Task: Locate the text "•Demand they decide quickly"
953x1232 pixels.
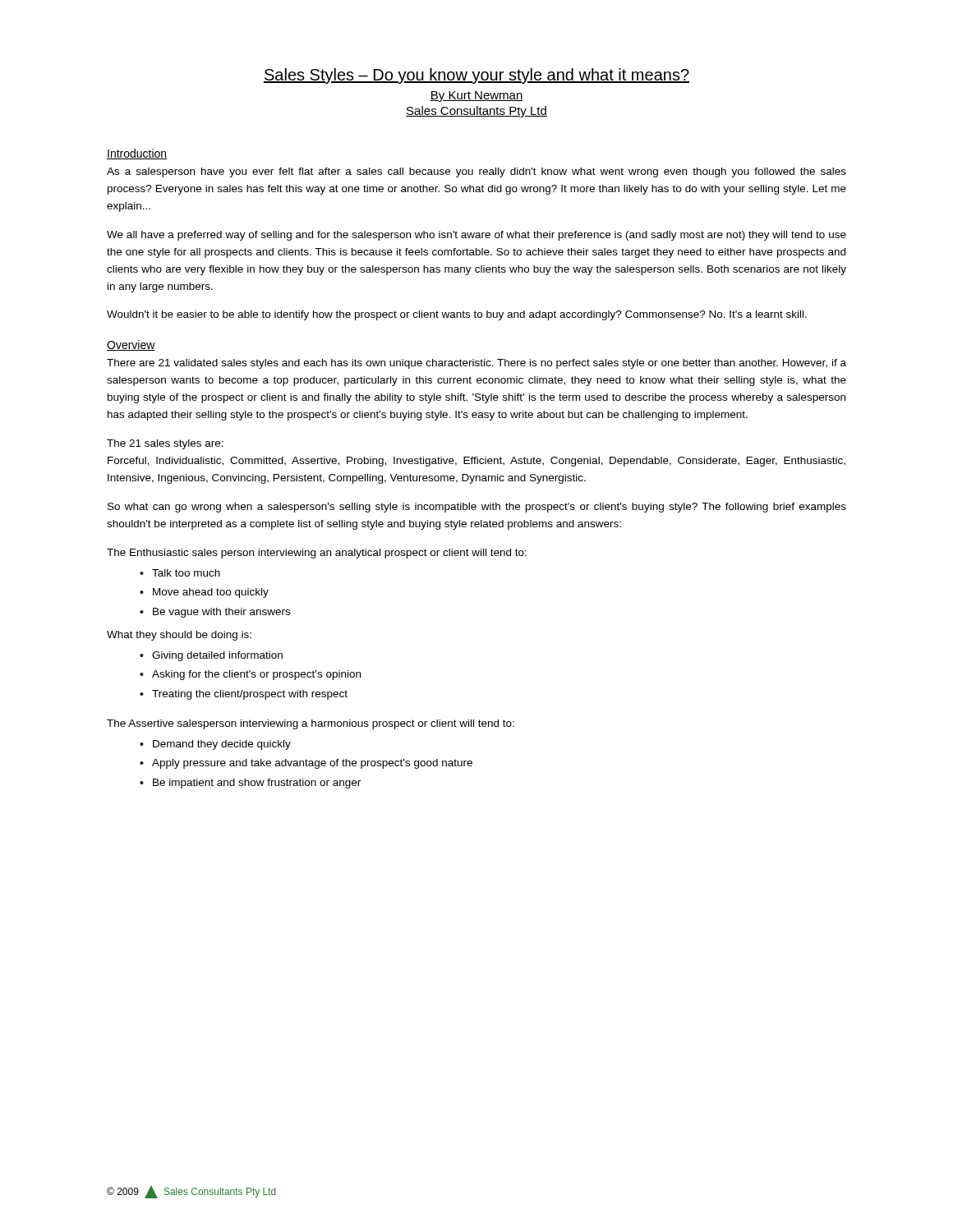Action: 215,744
